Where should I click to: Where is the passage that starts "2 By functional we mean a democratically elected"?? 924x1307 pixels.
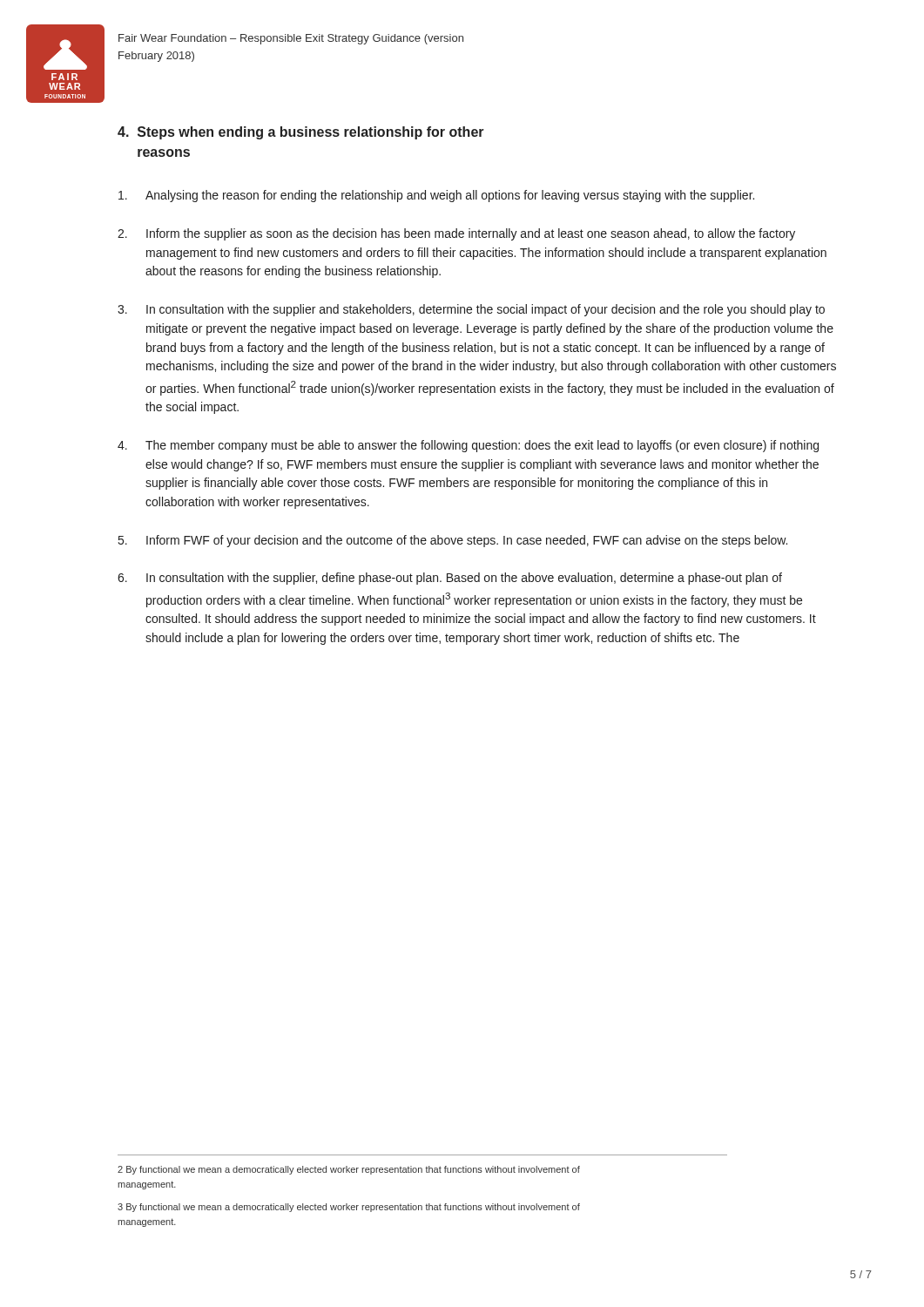tap(349, 1177)
